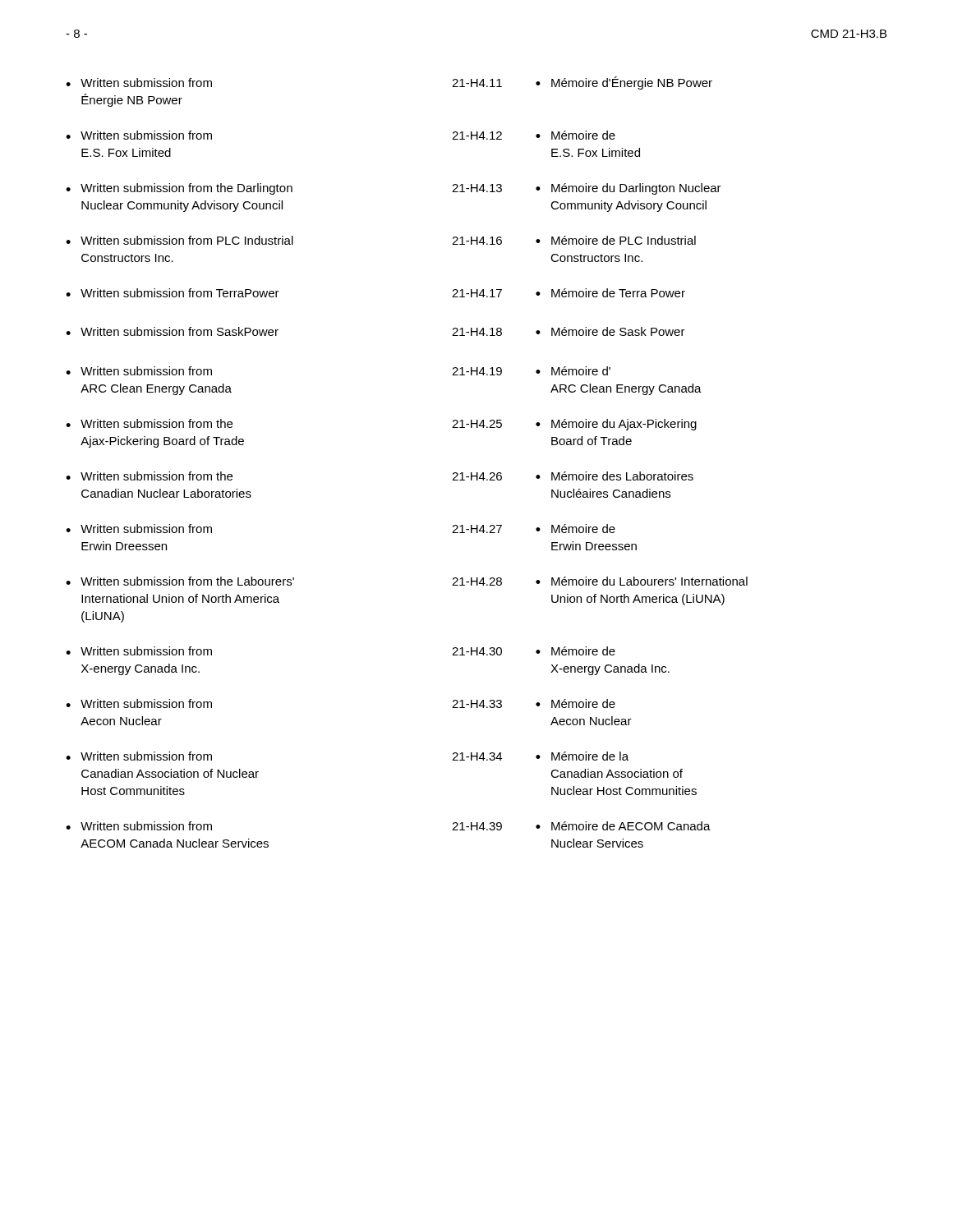Where is the passage that starts "• Written submission fromAECOM Canada Nuclear Services 21-H4.39"?
Screen dimensions: 1232x953
[x=476, y=834]
